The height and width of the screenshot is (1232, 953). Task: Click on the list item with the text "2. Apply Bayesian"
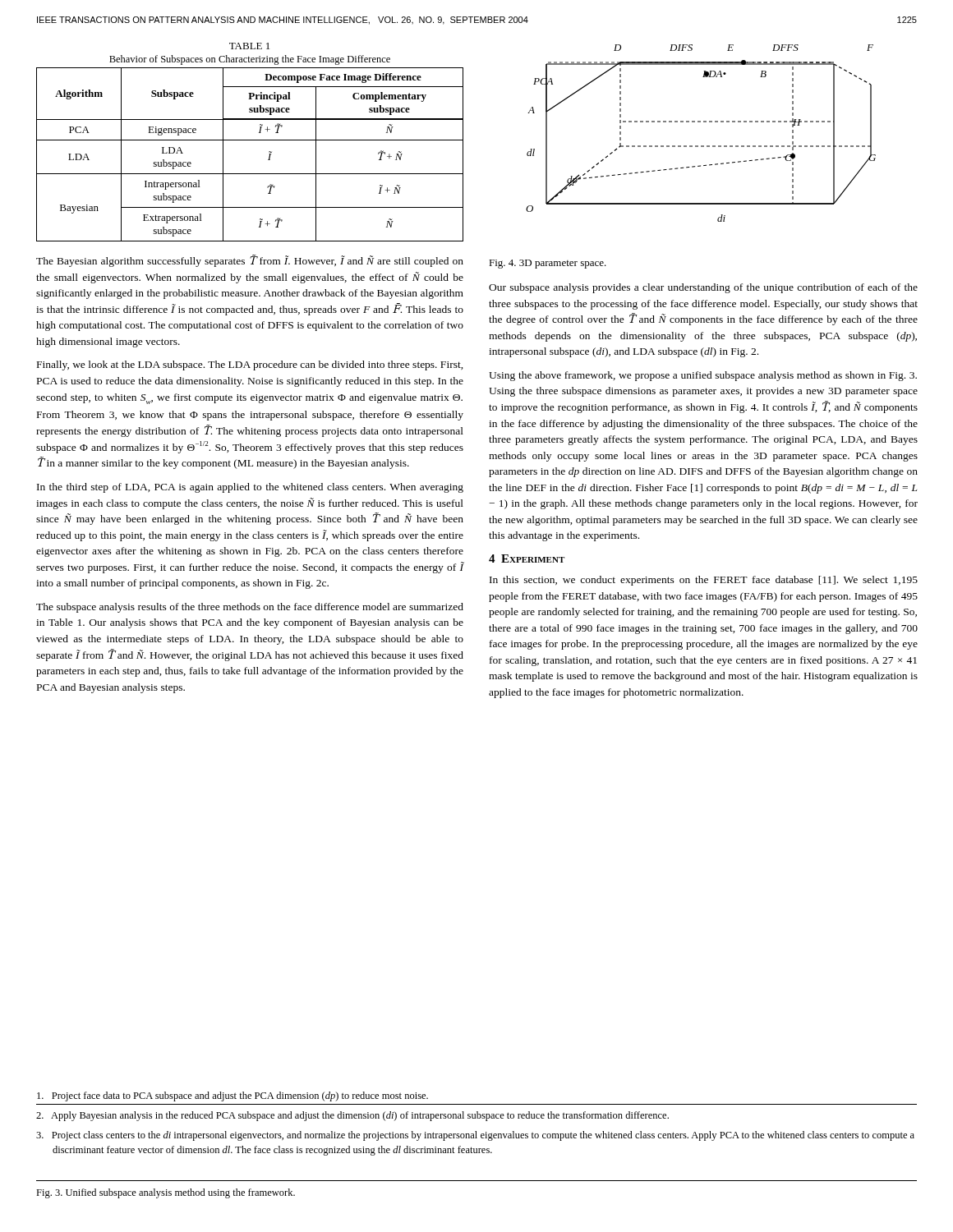pyautogui.click(x=353, y=1115)
